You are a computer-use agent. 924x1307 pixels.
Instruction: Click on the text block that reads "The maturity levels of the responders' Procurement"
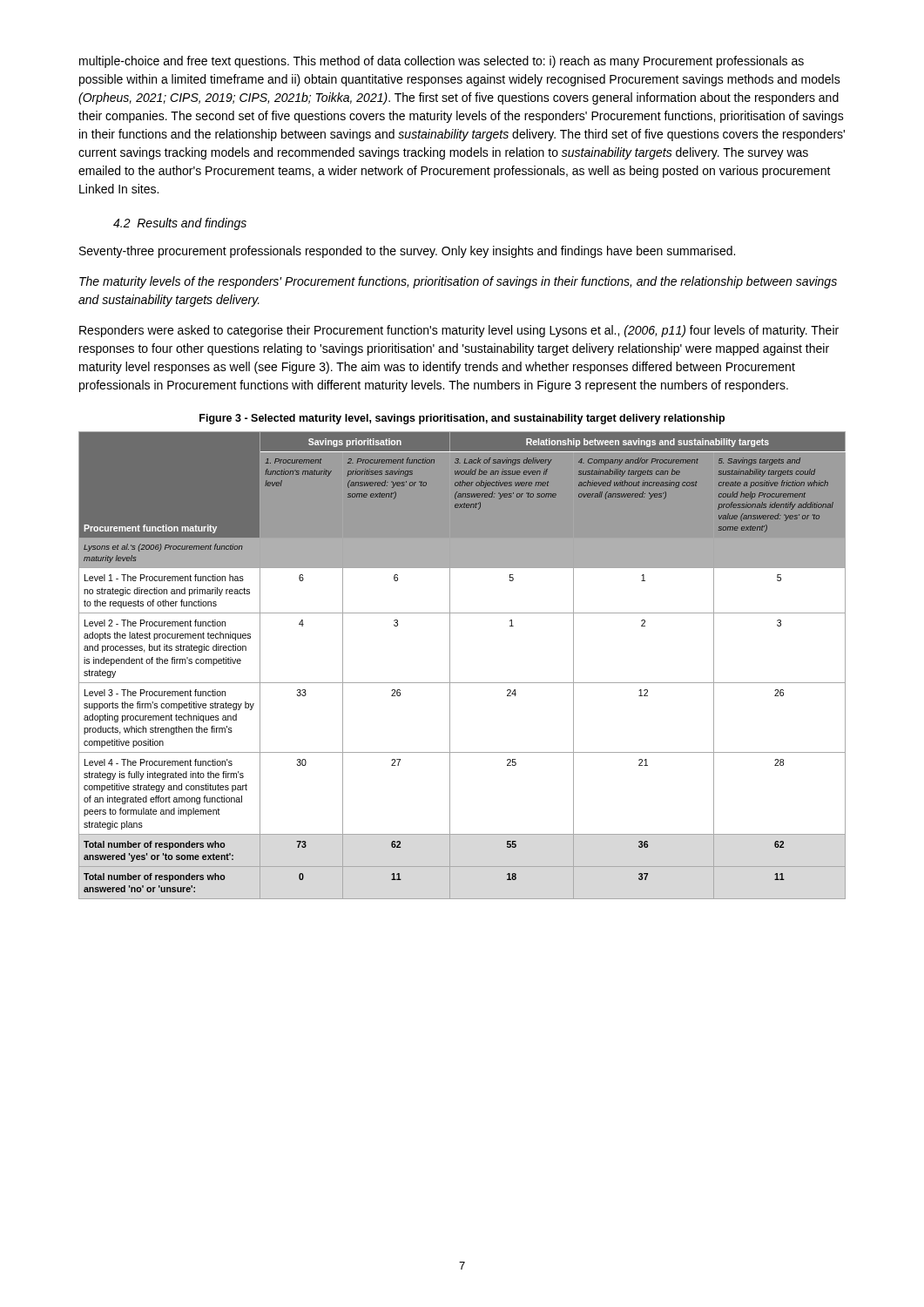tap(458, 291)
